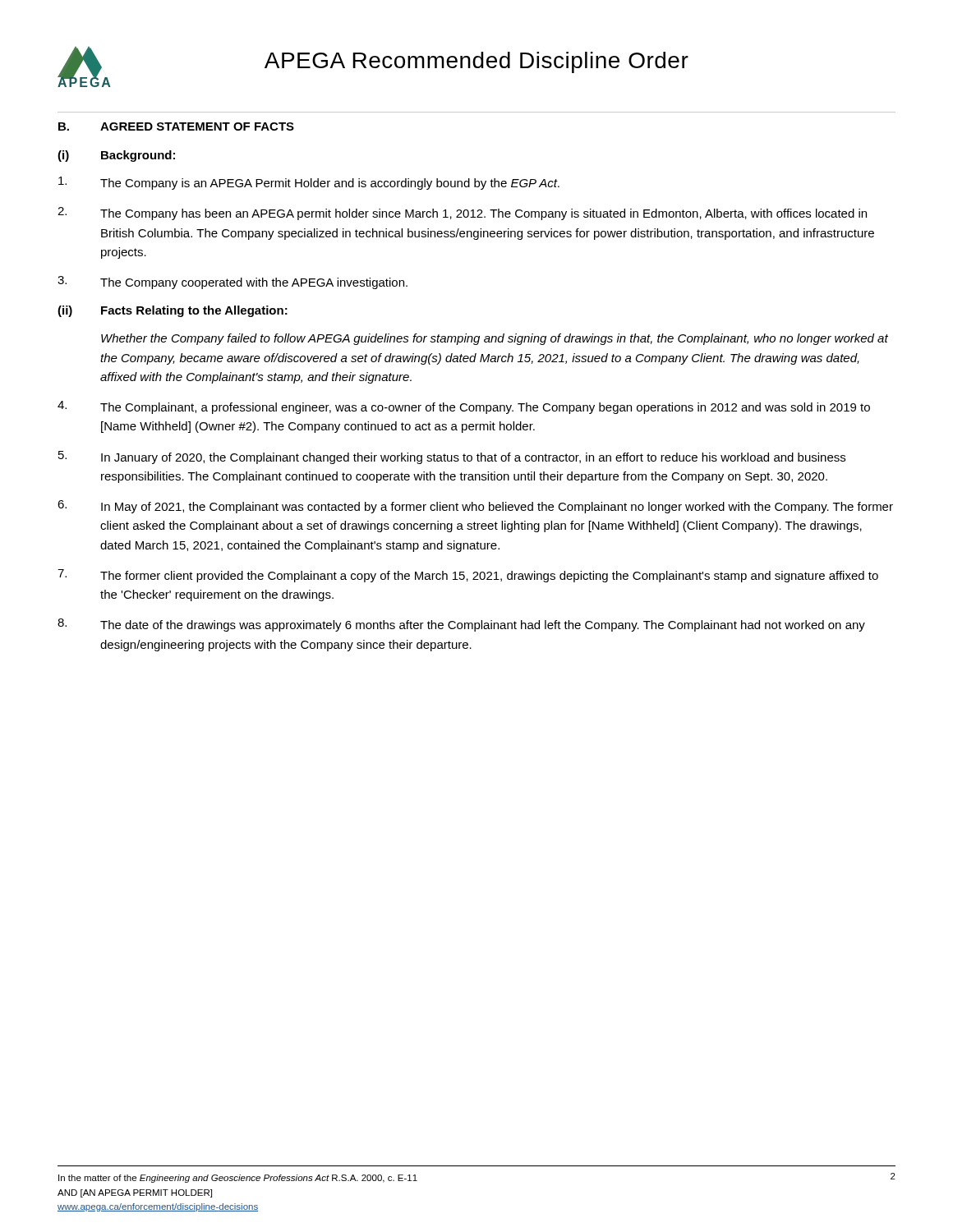Point to the block beginning "Whether the Company failed"

point(494,357)
